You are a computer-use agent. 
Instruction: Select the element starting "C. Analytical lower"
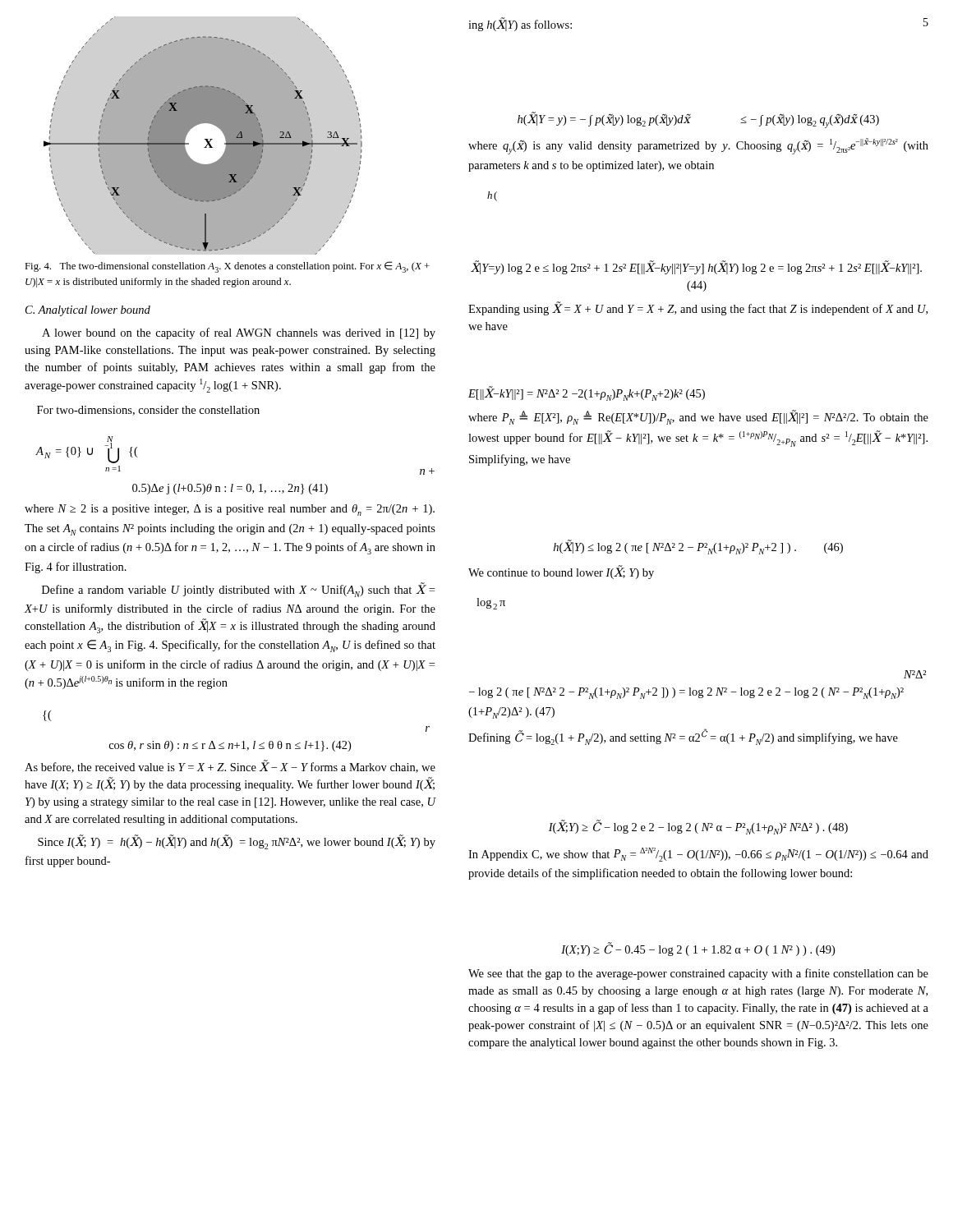(87, 310)
